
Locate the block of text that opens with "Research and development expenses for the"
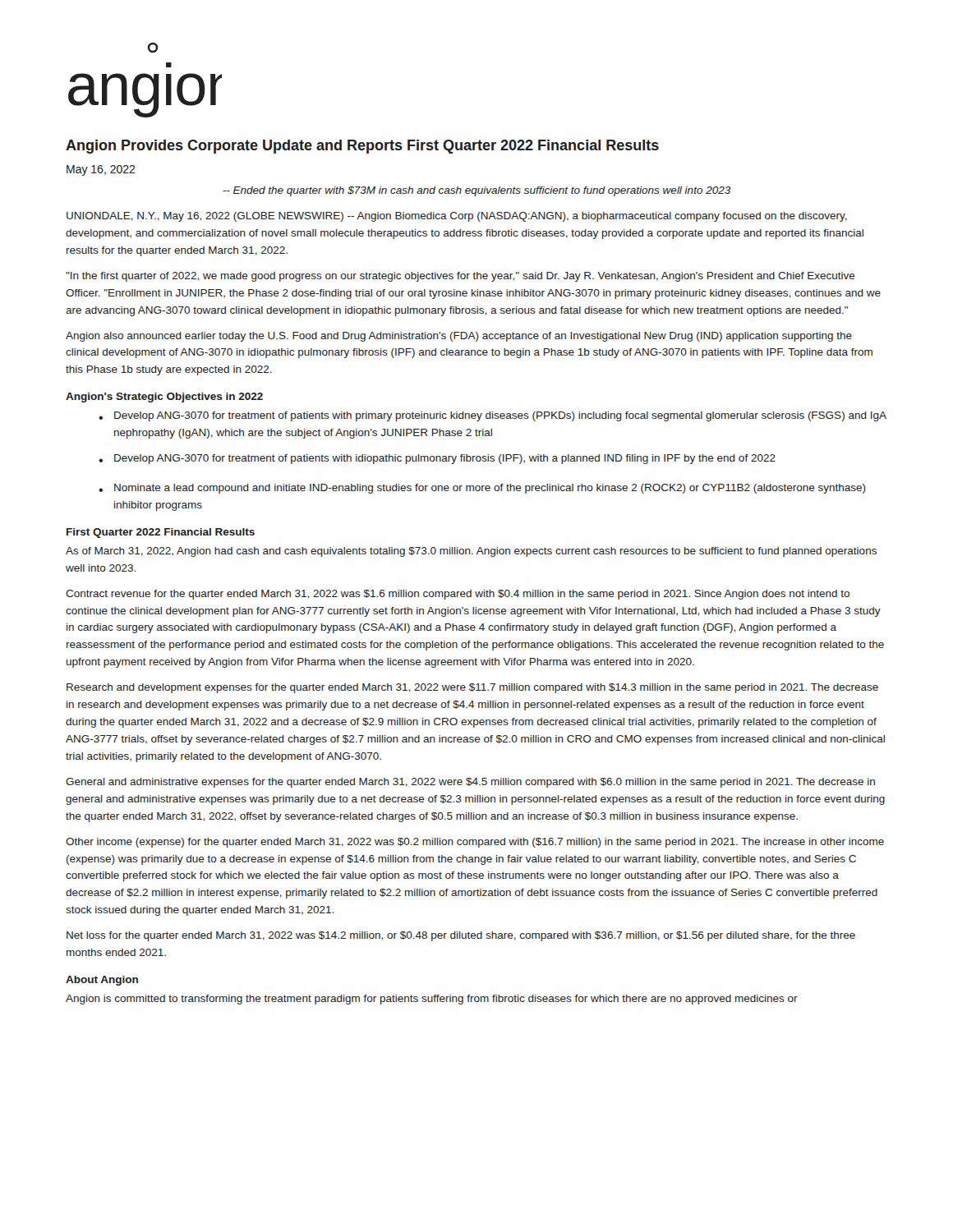point(476,722)
